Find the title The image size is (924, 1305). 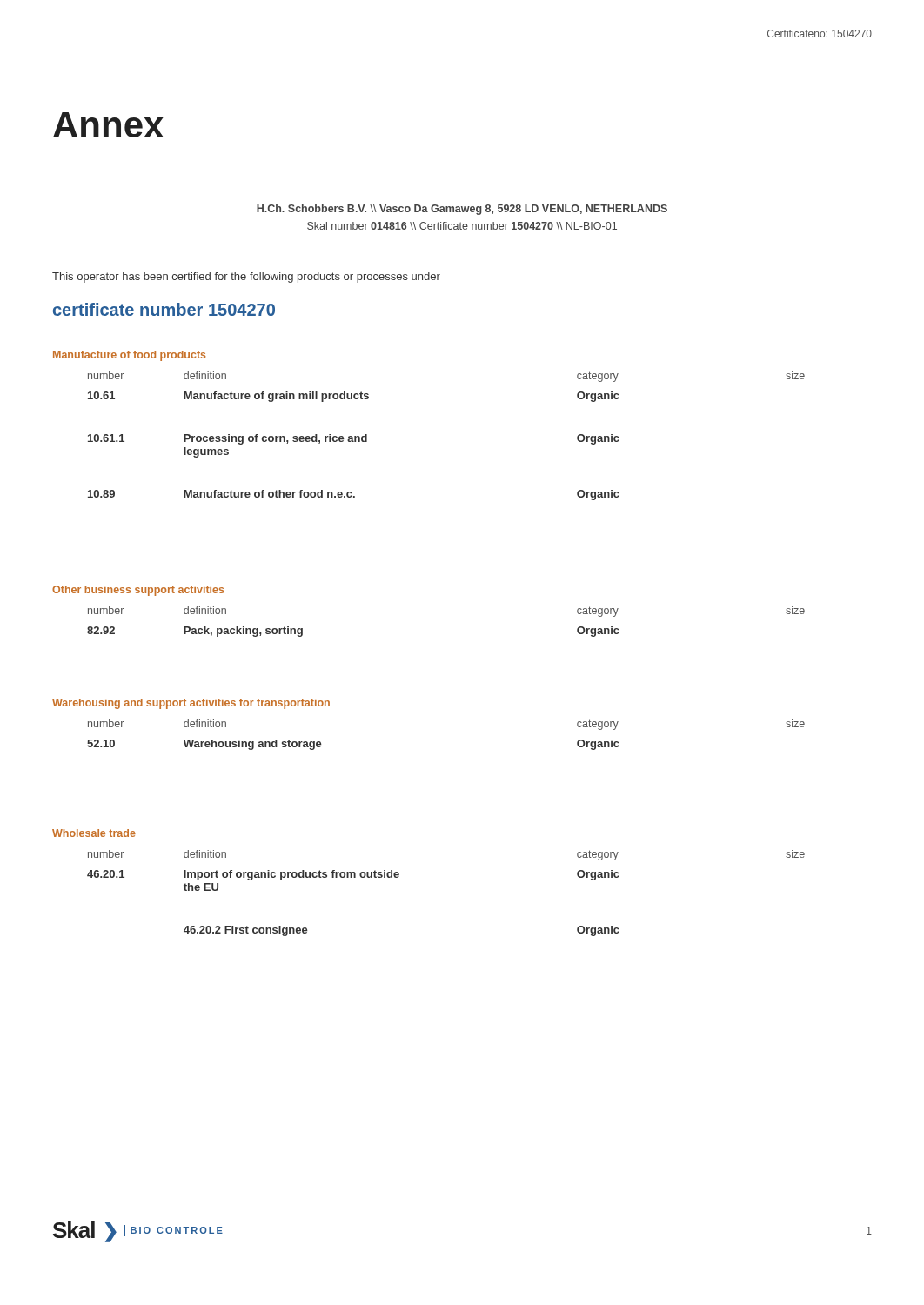tap(108, 125)
